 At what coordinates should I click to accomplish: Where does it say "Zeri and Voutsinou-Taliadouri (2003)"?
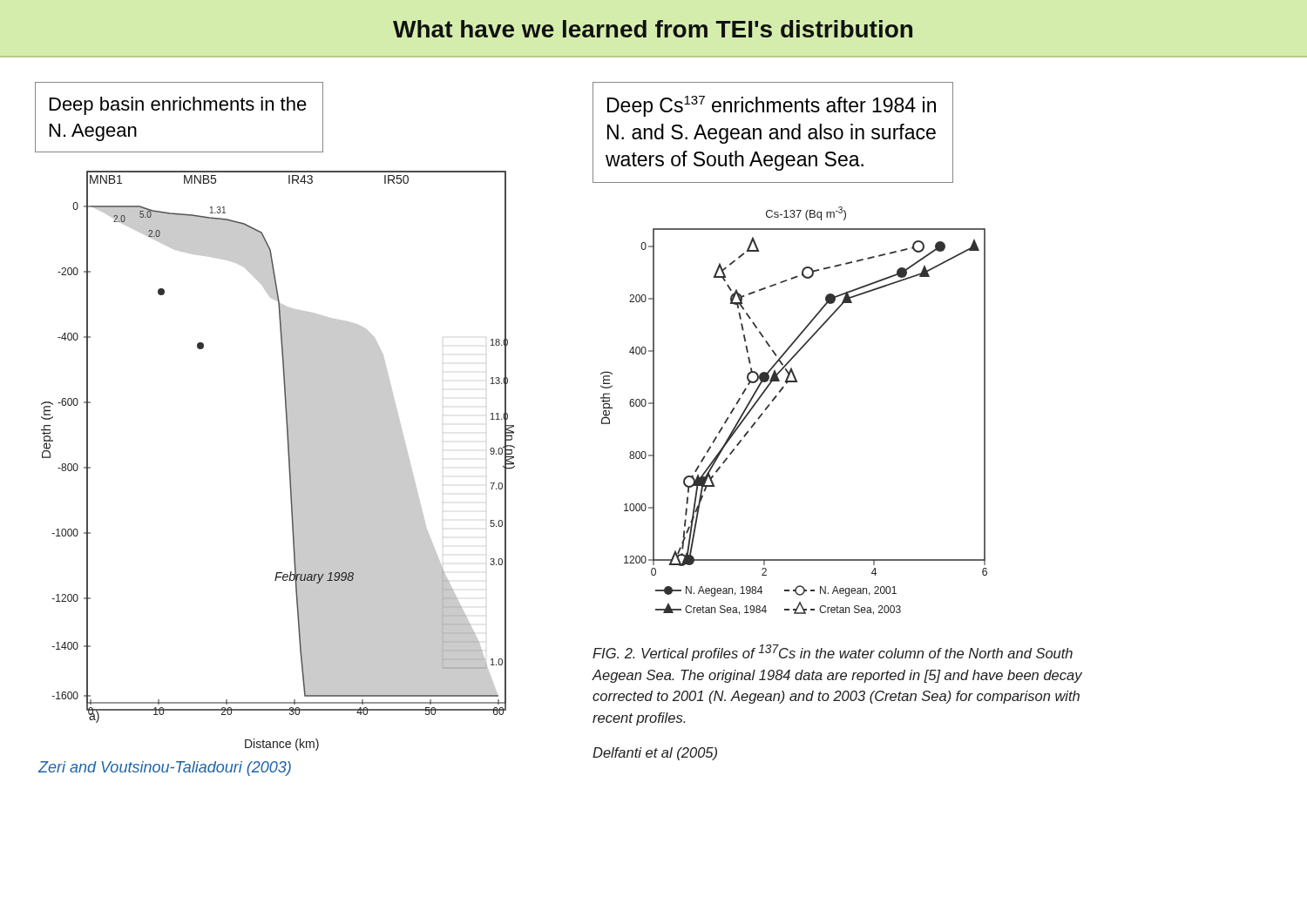coord(165,768)
